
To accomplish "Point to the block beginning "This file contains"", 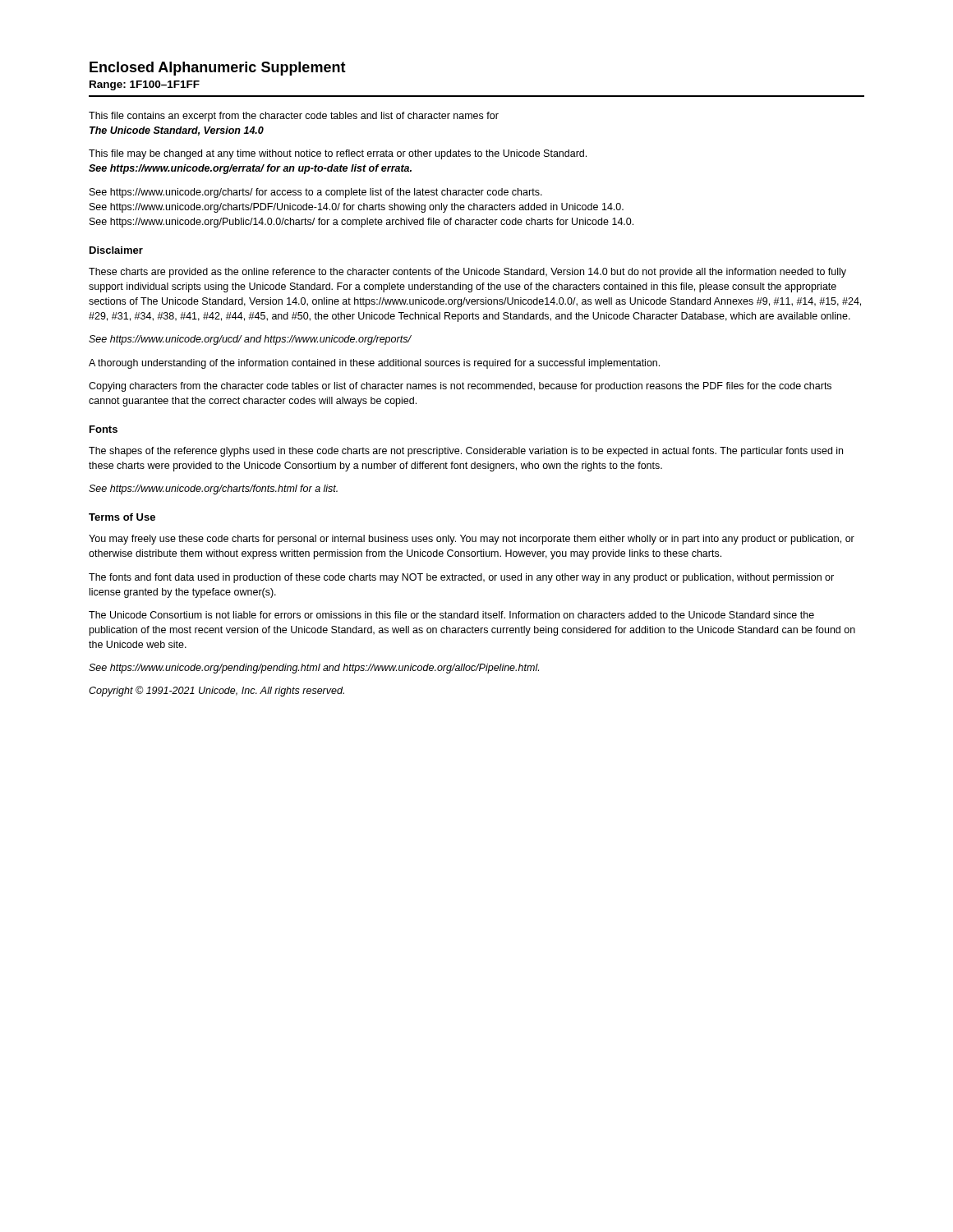I will 294,123.
